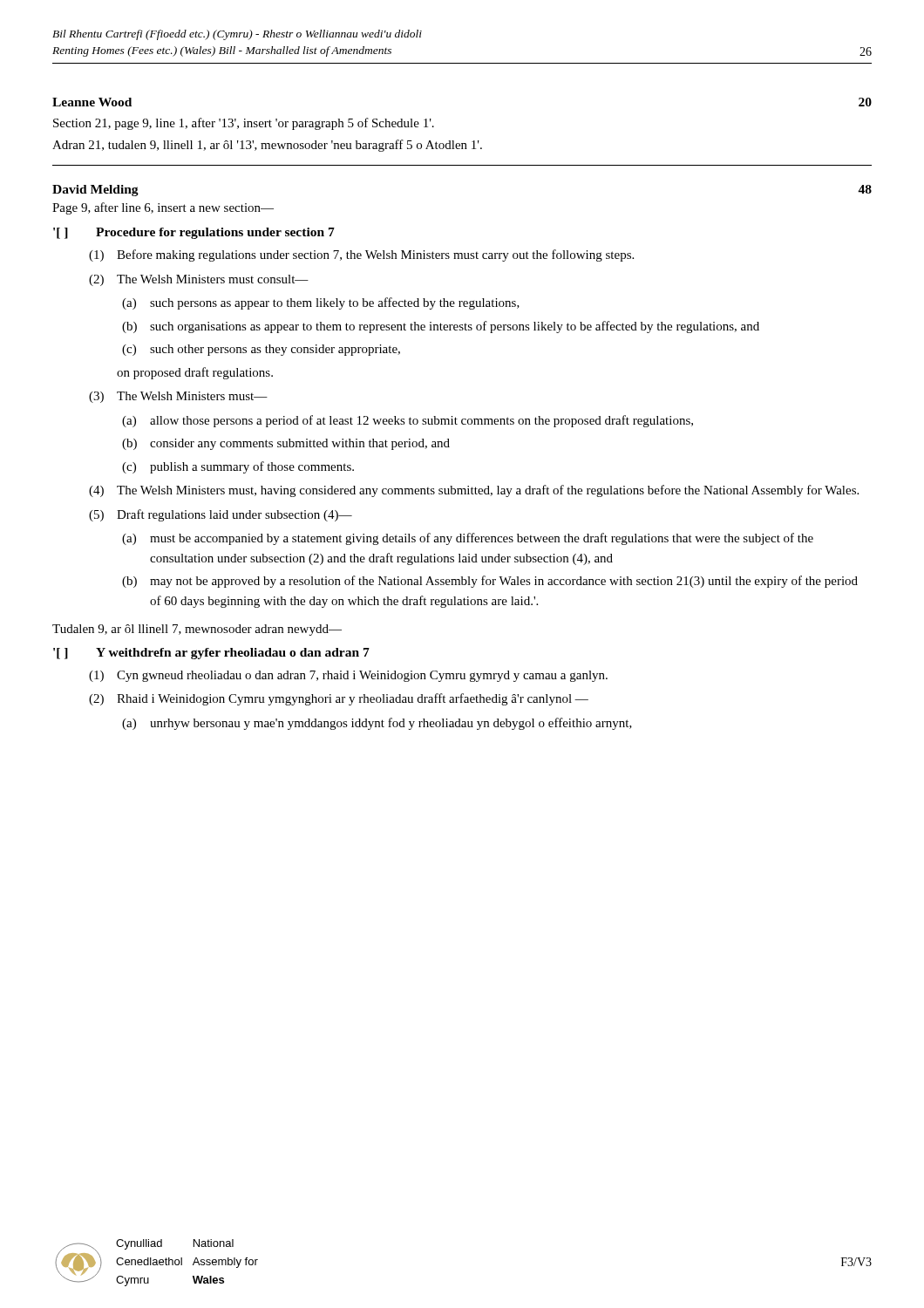The width and height of the screenshot is (924, 1308).
Task: Navigate to the text starting "Adran 21, tudalen 9, llinell 1, ar"
Action: coord(267,144)
